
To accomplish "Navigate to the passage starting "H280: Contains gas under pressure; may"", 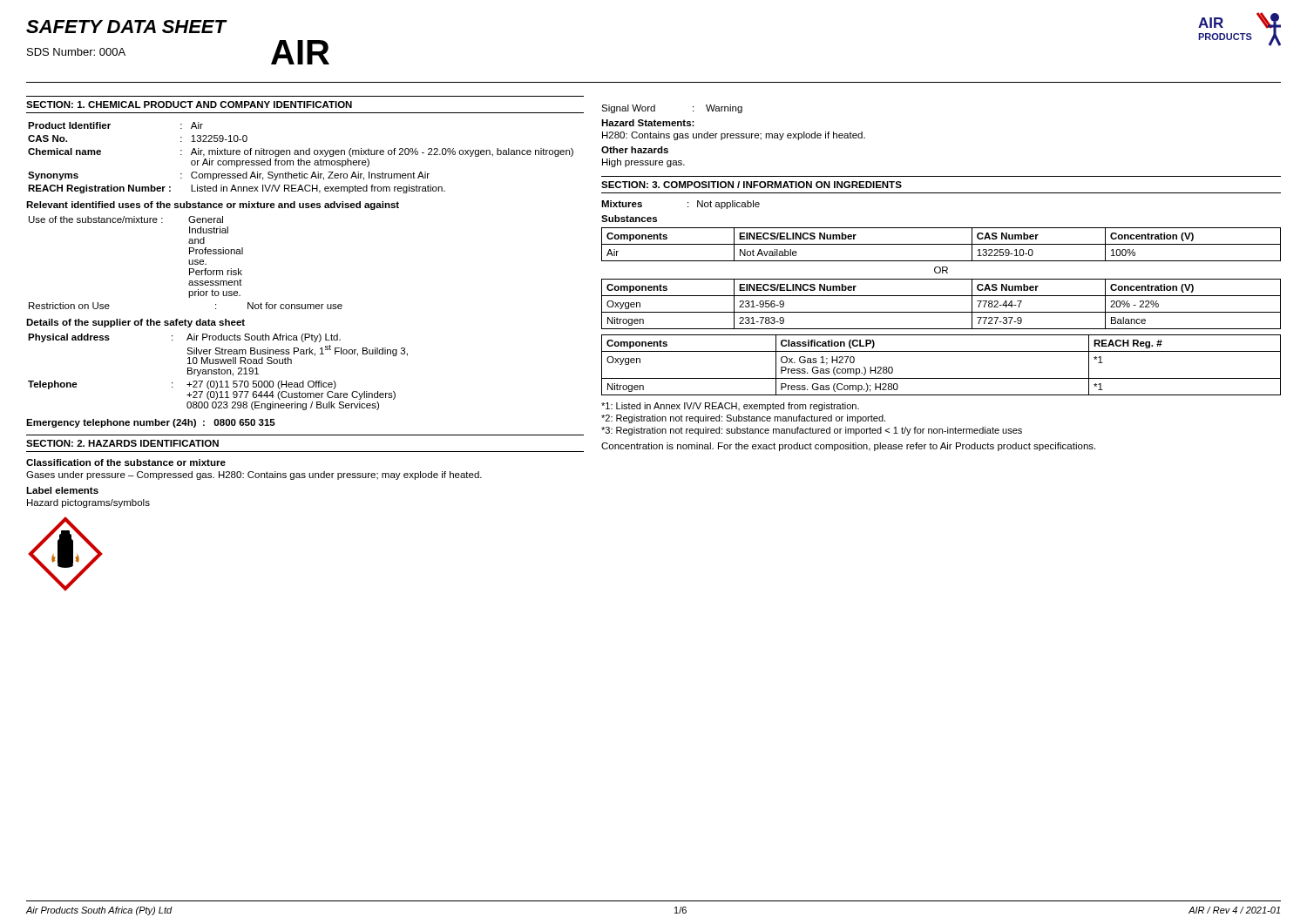I will click(x=733, y=135).
